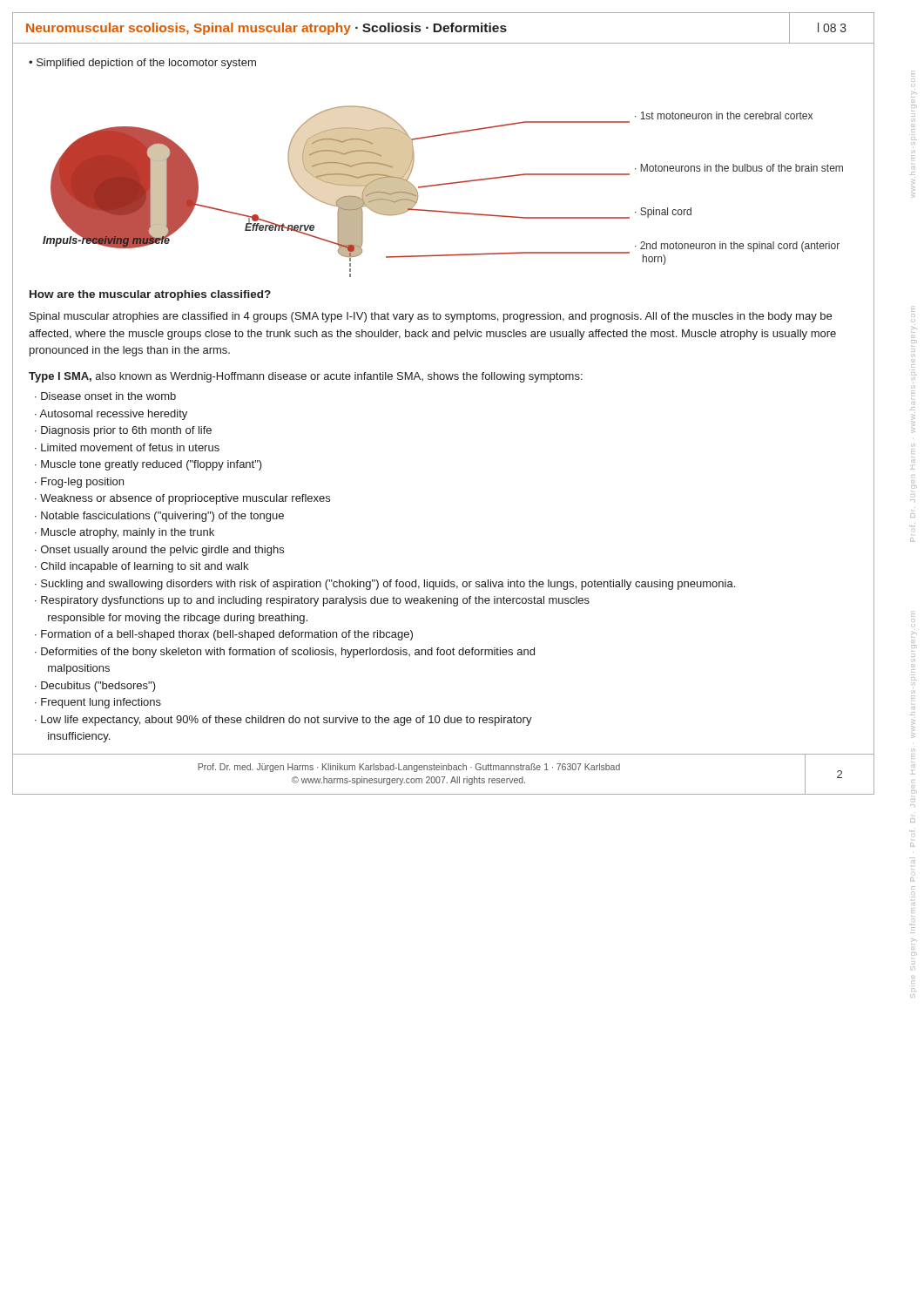The height and width of the screenshot is (1307, 924).
Task: Locate the list item that says "Decubitus ("bedsores")"
Action: pos(98,685)
